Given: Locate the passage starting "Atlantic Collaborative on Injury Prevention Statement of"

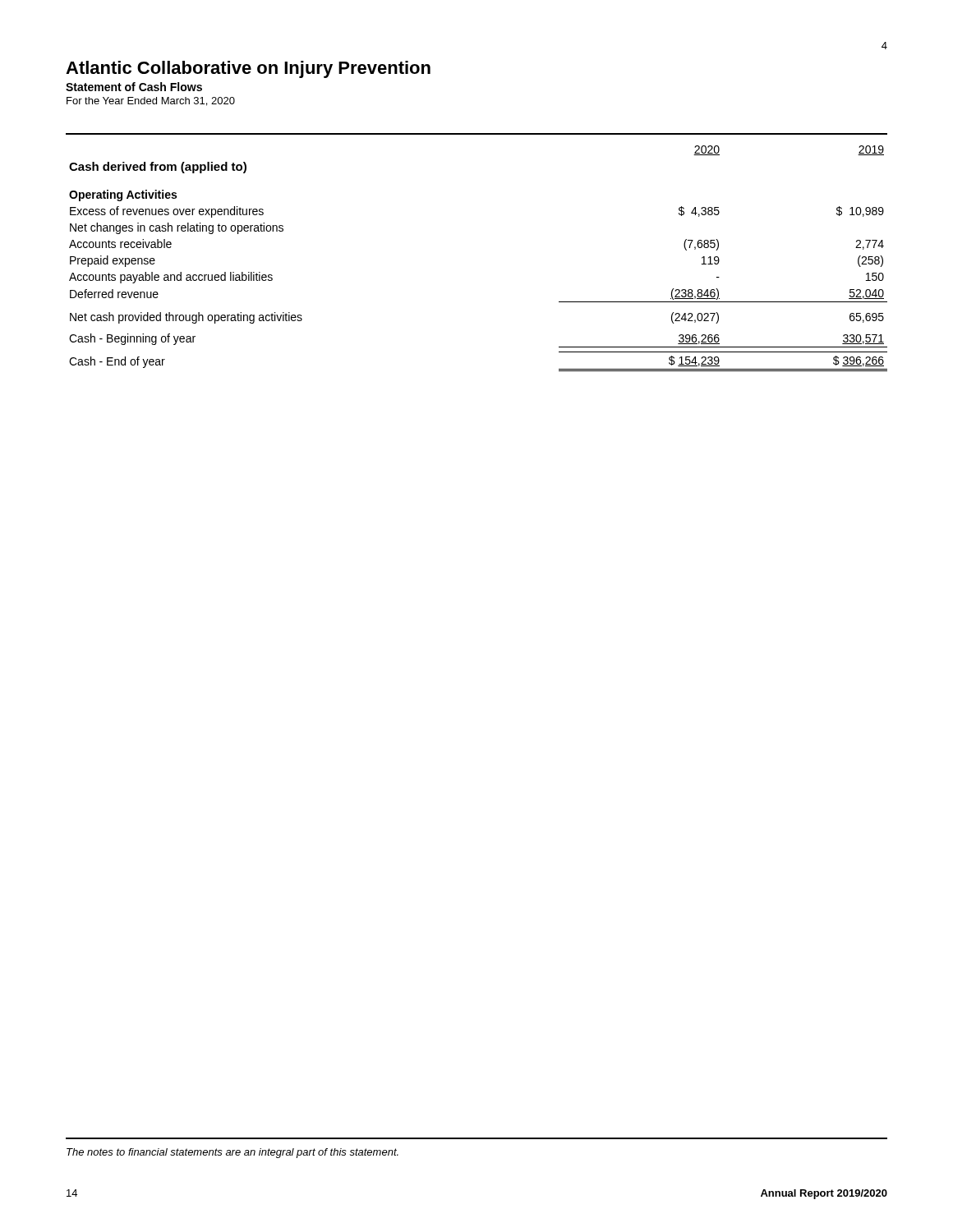Looking at the screenshot, I should (249, 82).
